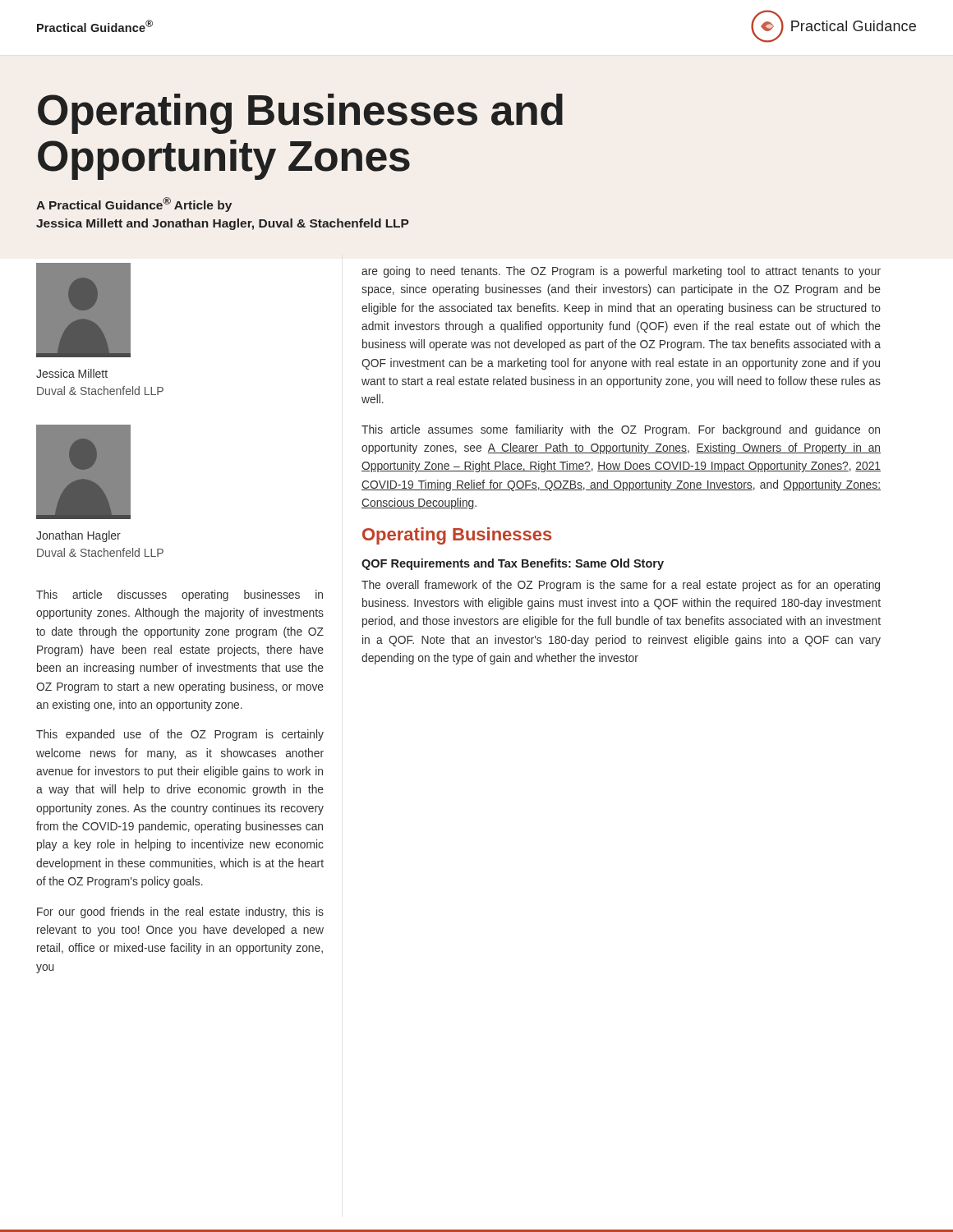Locate the text starting "For our good friends in the real"
953x1232 pixels.
(x=180, y=939)
